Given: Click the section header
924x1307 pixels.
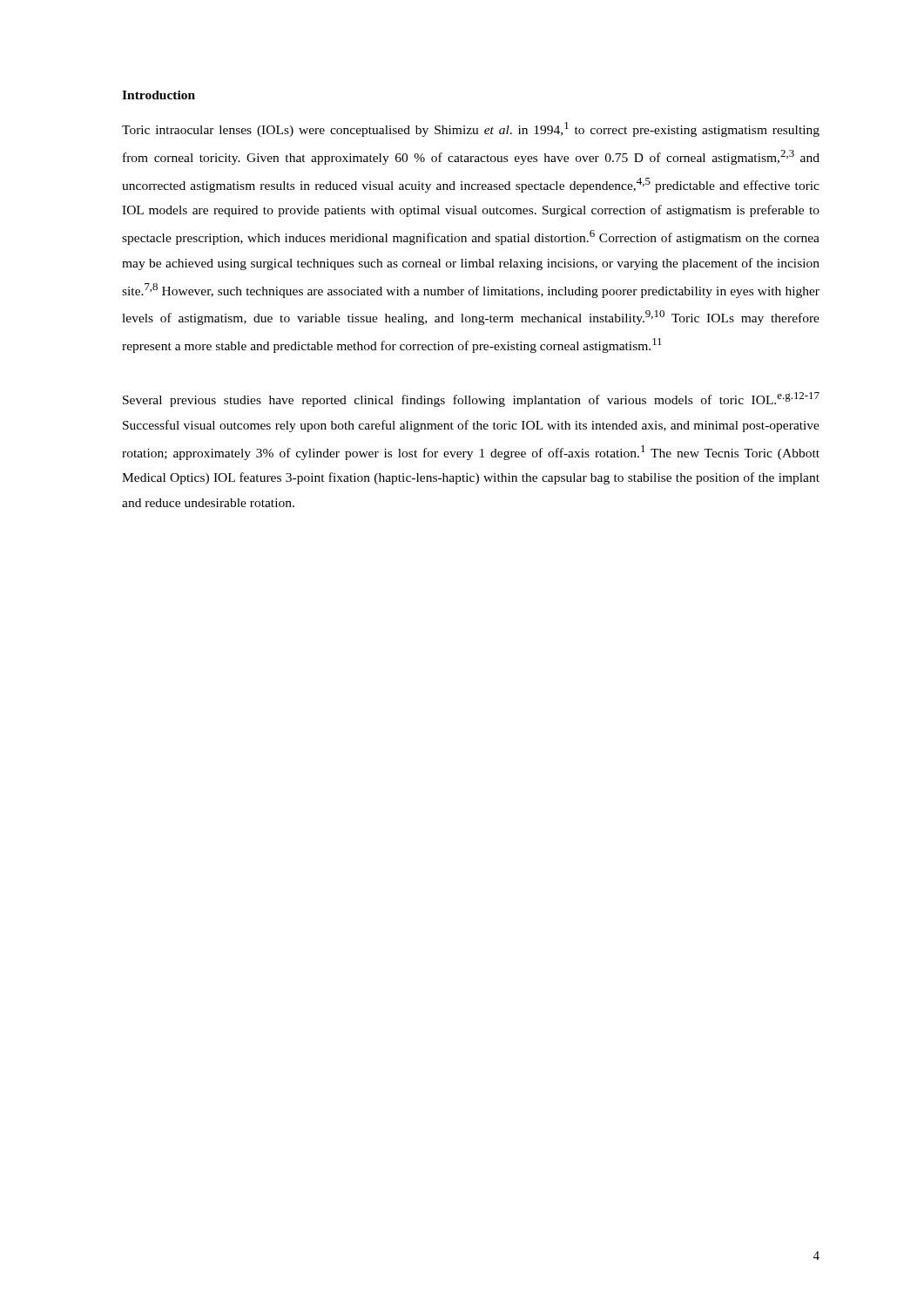Looking at the screenshot, I should click(159, 95).
